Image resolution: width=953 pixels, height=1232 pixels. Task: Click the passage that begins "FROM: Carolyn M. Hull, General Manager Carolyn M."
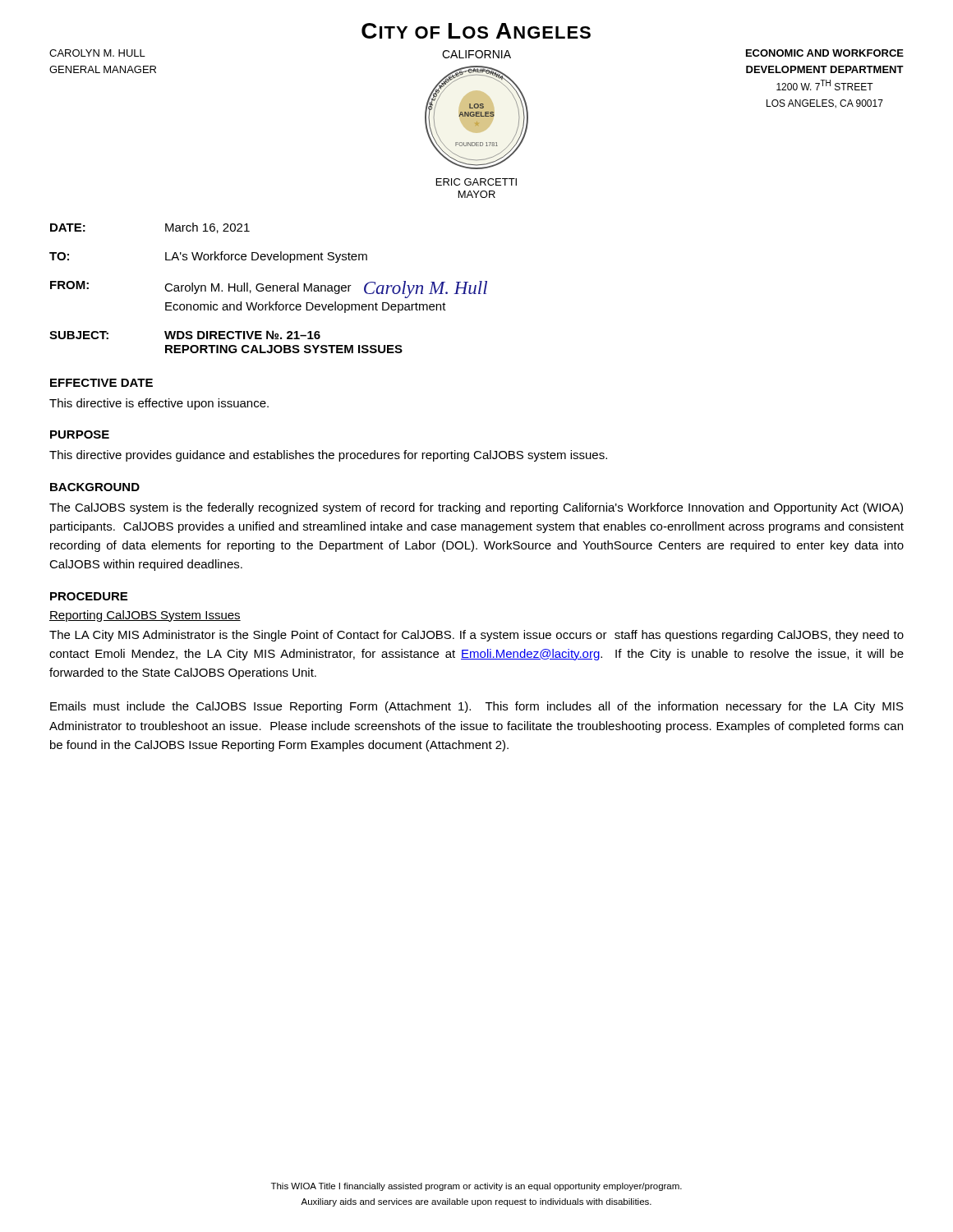[476, 295]
